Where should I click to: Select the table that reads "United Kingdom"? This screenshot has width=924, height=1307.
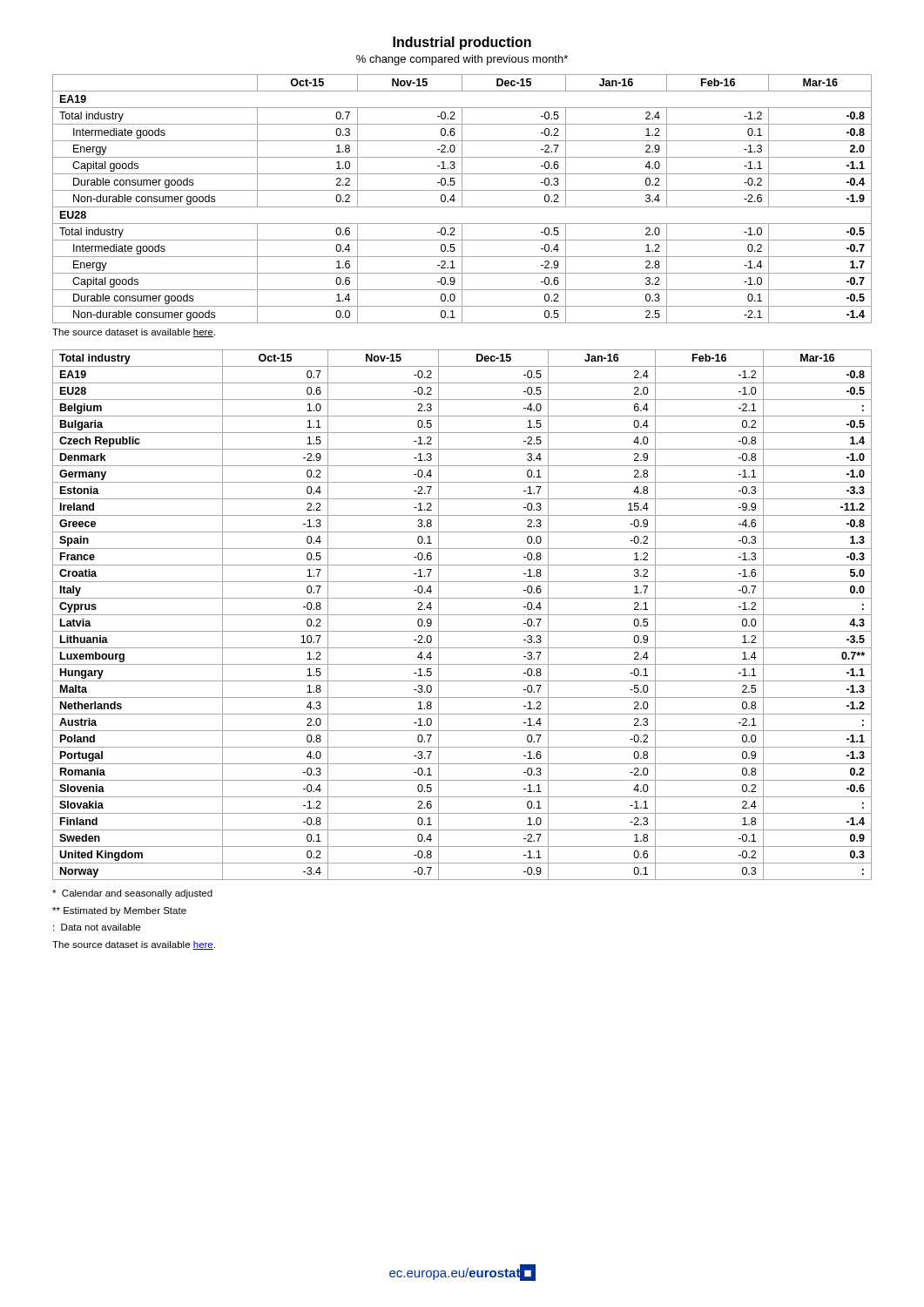coord(462,615)
